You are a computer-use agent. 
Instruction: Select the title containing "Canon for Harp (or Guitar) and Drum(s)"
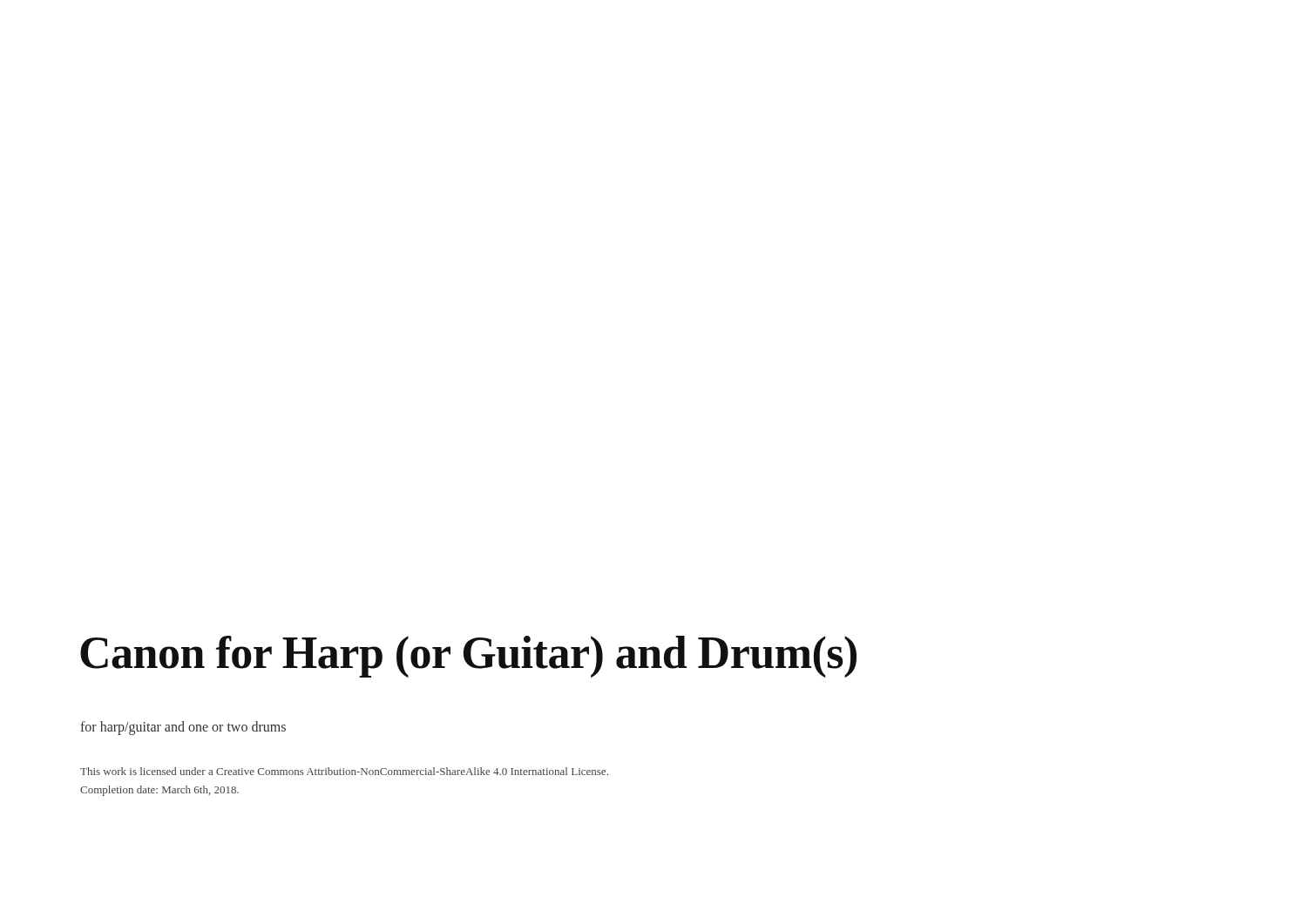pyautogui.click(x=468, y=653)
